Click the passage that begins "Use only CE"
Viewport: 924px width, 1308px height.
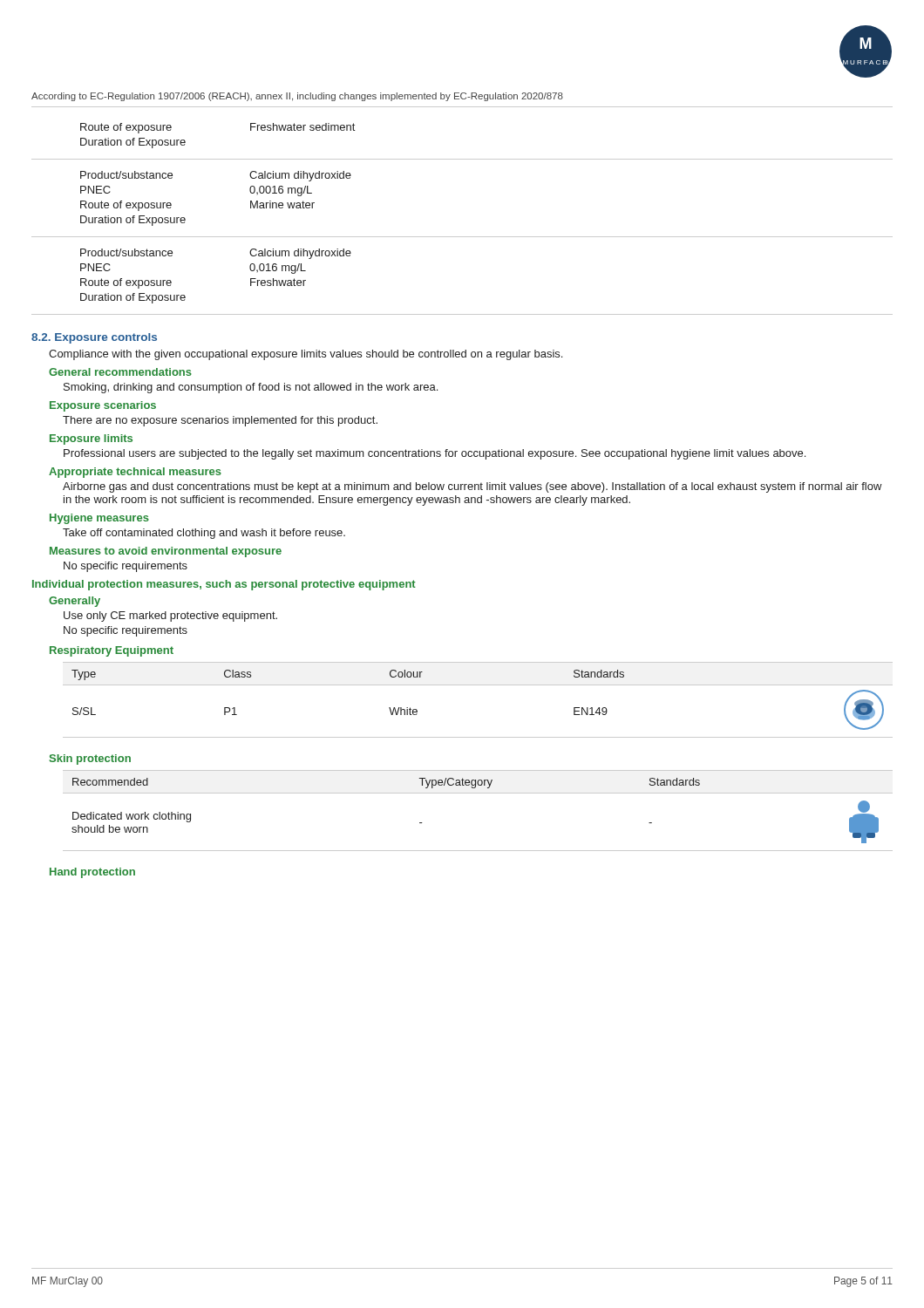tap(170, 615)
